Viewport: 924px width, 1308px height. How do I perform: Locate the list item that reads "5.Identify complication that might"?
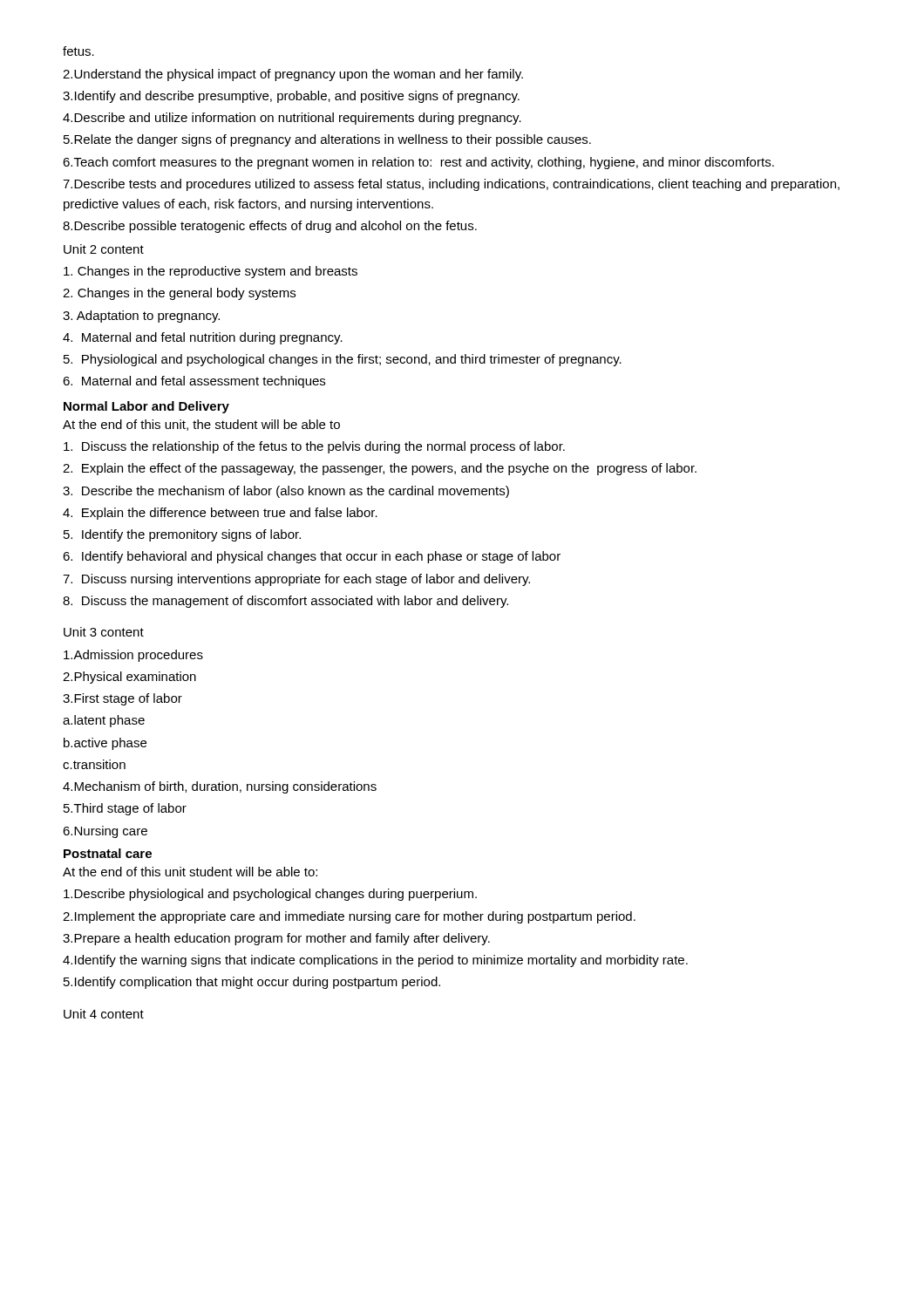252,983
